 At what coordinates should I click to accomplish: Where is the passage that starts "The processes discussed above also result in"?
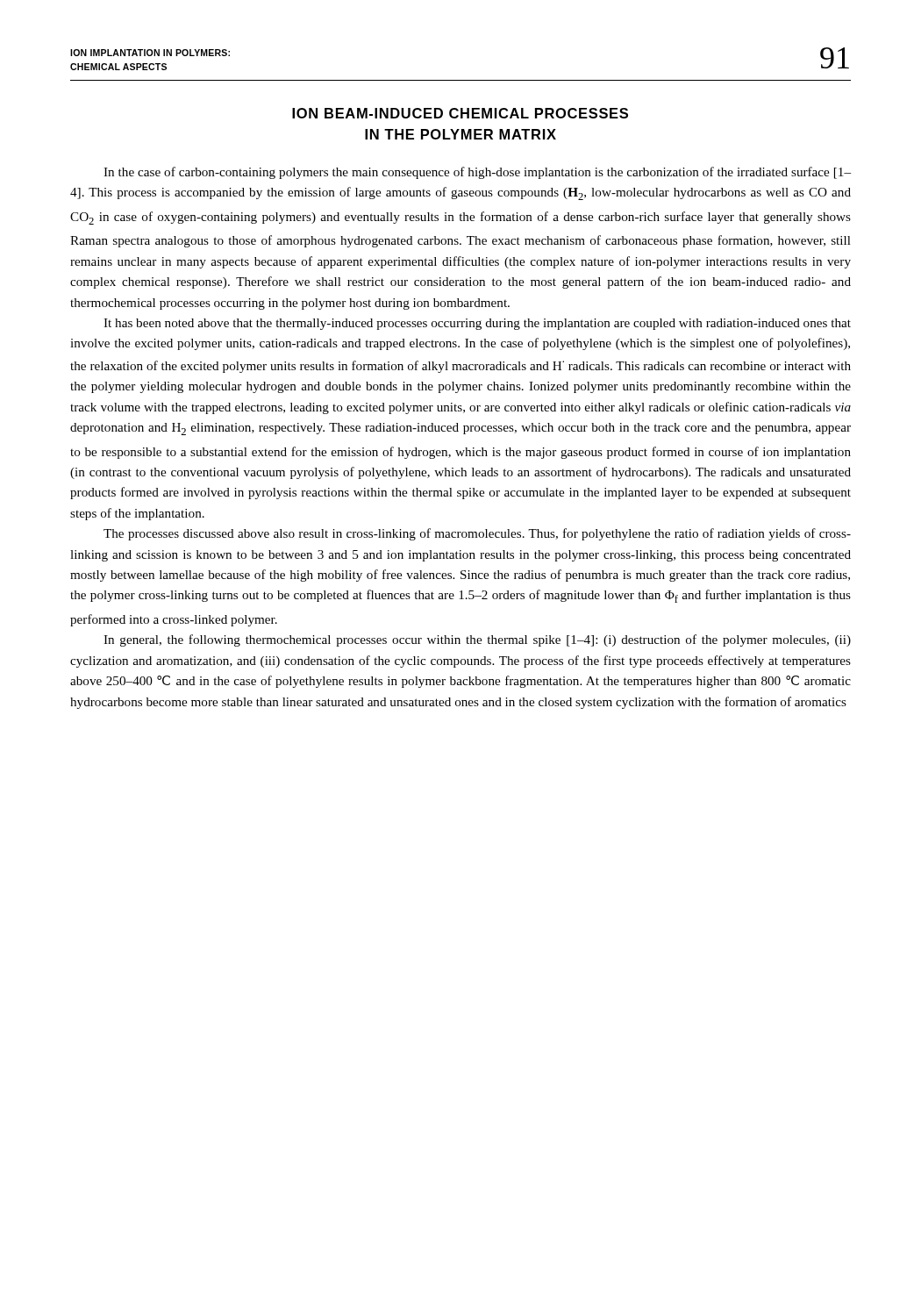pos(460,576)
